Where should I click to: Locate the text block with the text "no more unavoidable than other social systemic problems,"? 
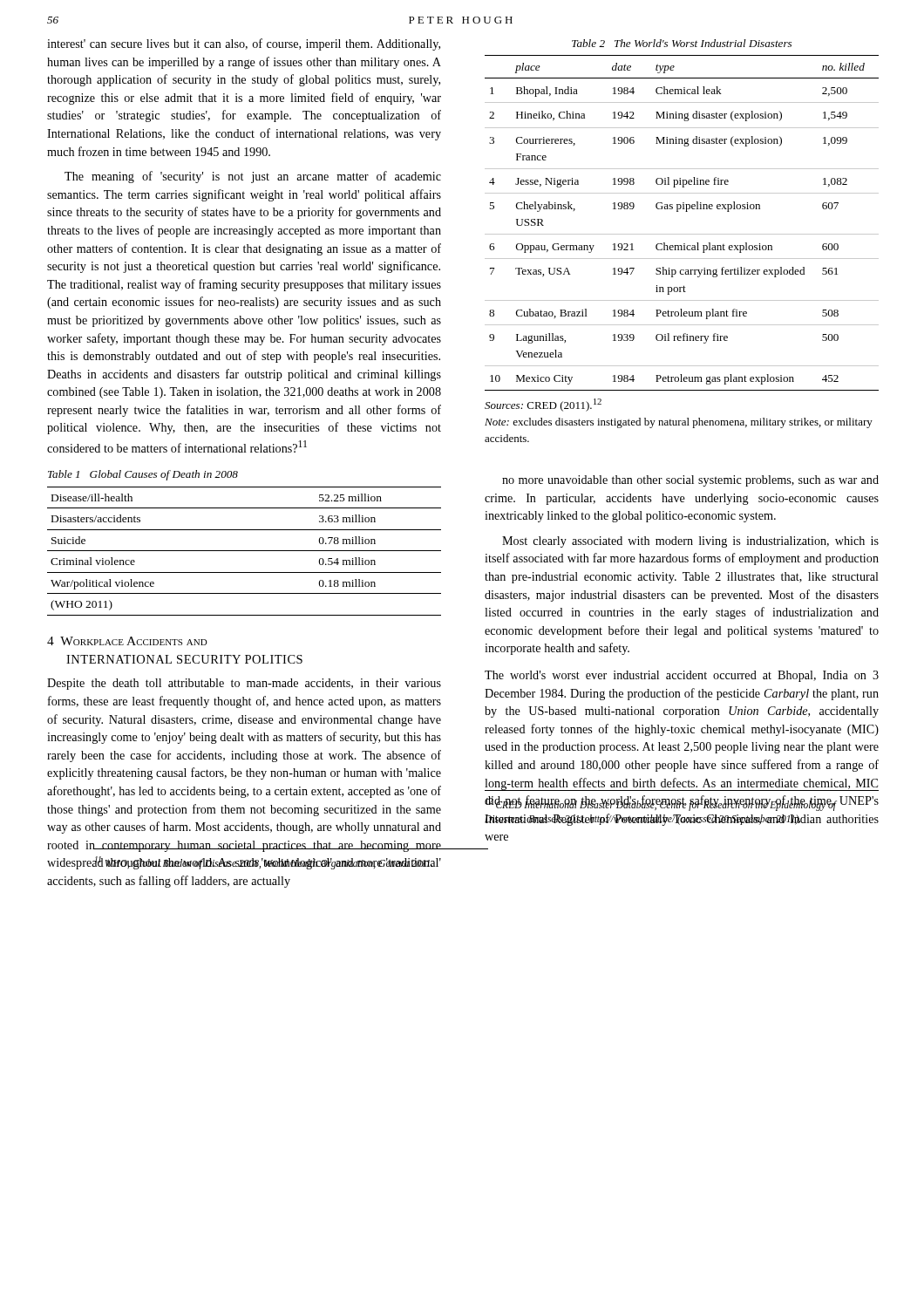pos(682,564)
